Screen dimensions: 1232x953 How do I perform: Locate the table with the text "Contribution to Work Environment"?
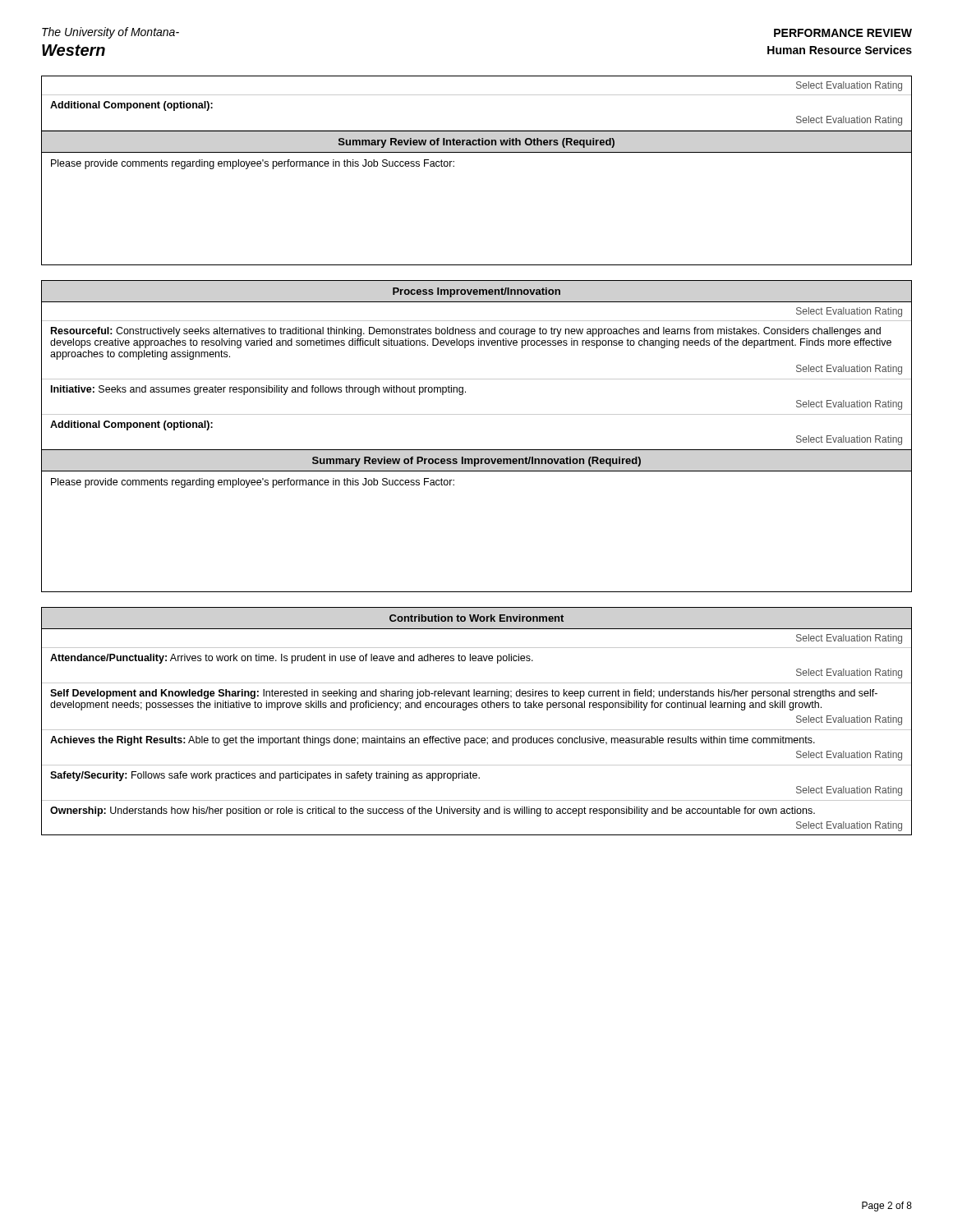pos(476,721)
